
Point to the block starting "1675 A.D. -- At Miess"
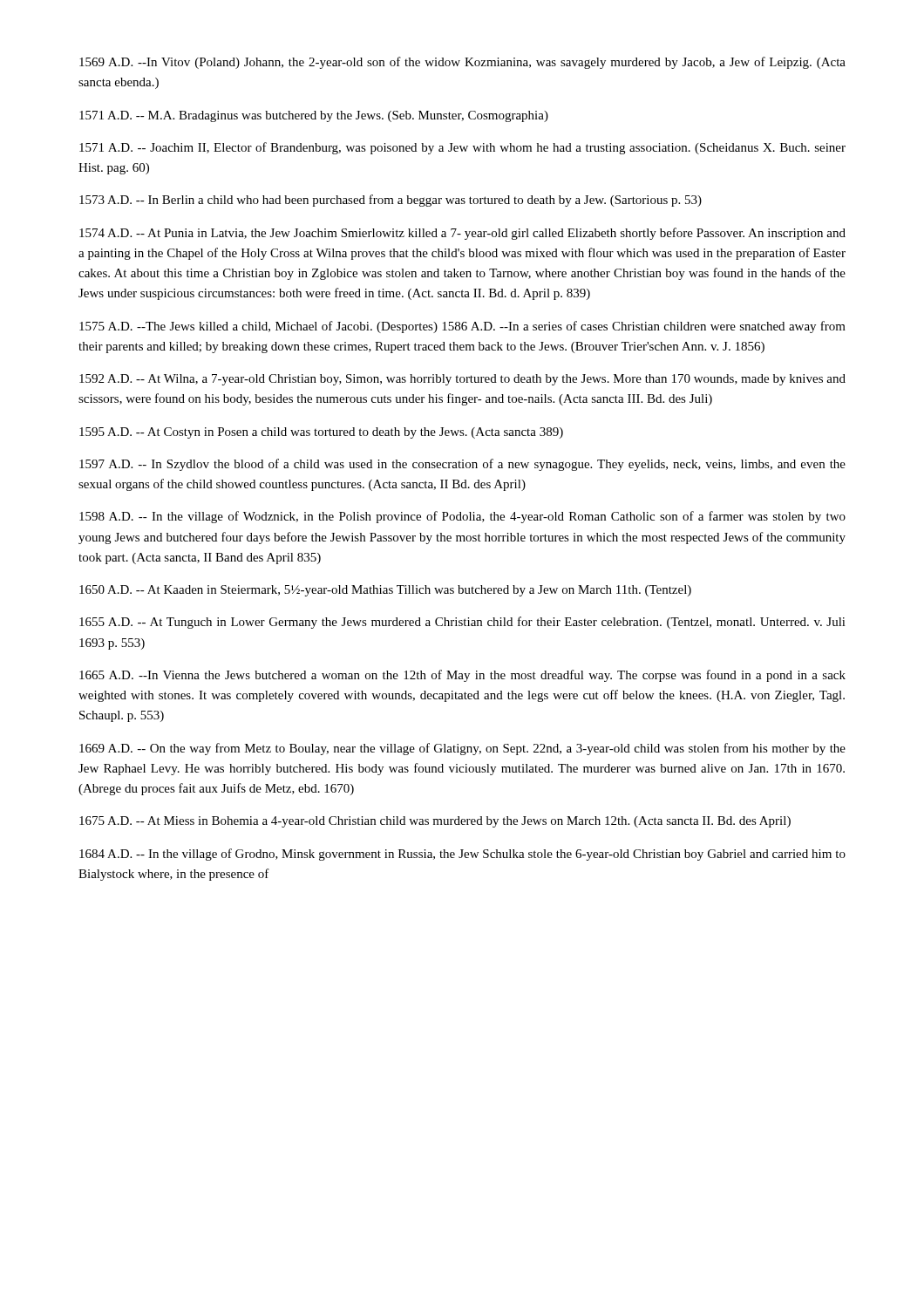coord(435,821)
